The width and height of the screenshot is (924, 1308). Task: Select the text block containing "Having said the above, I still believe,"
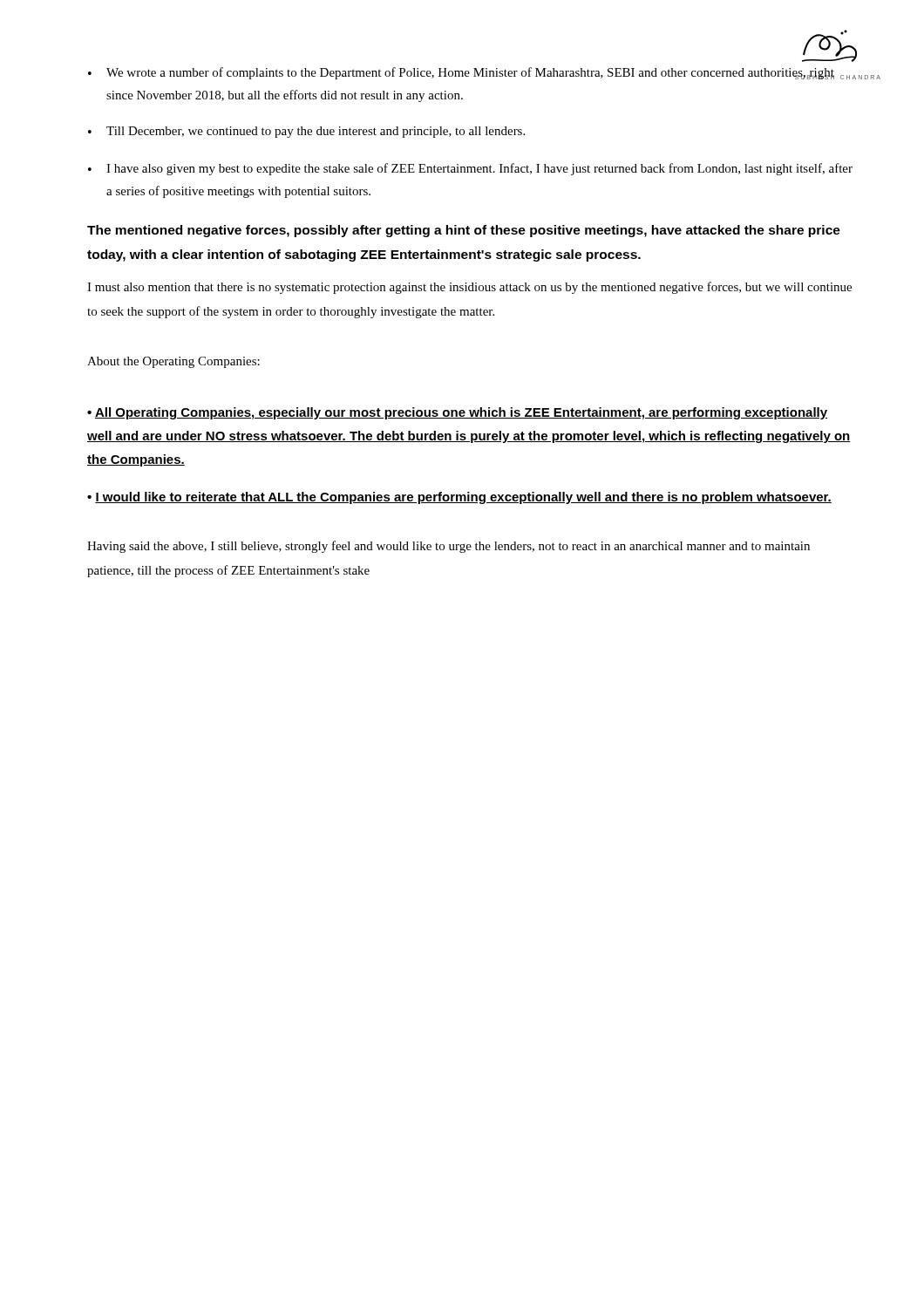449,558
